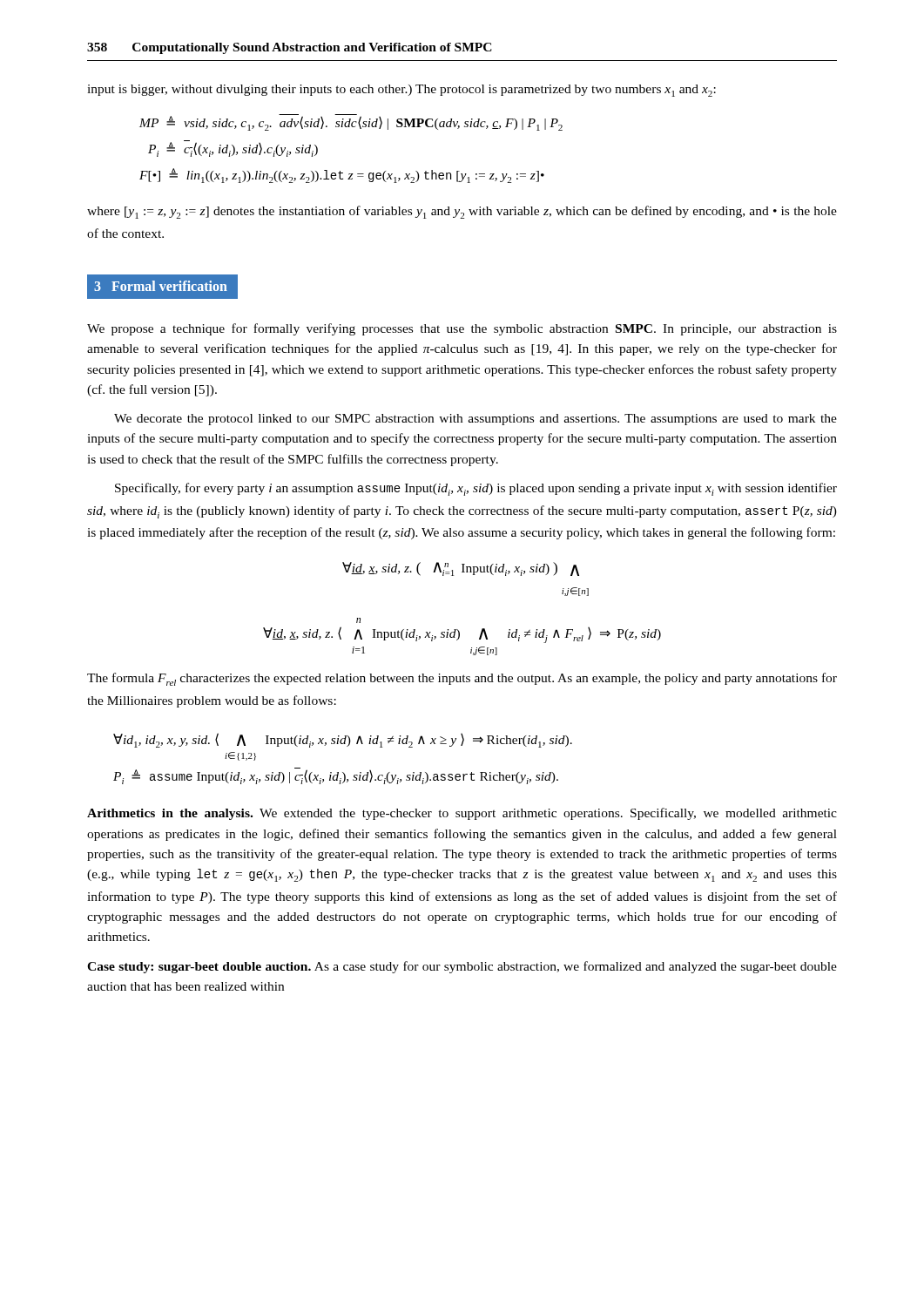This screenshot has height=1307, width=924.
Task: Click on the region starting "We decorate the protocol"
Action: tap(462, 438)
